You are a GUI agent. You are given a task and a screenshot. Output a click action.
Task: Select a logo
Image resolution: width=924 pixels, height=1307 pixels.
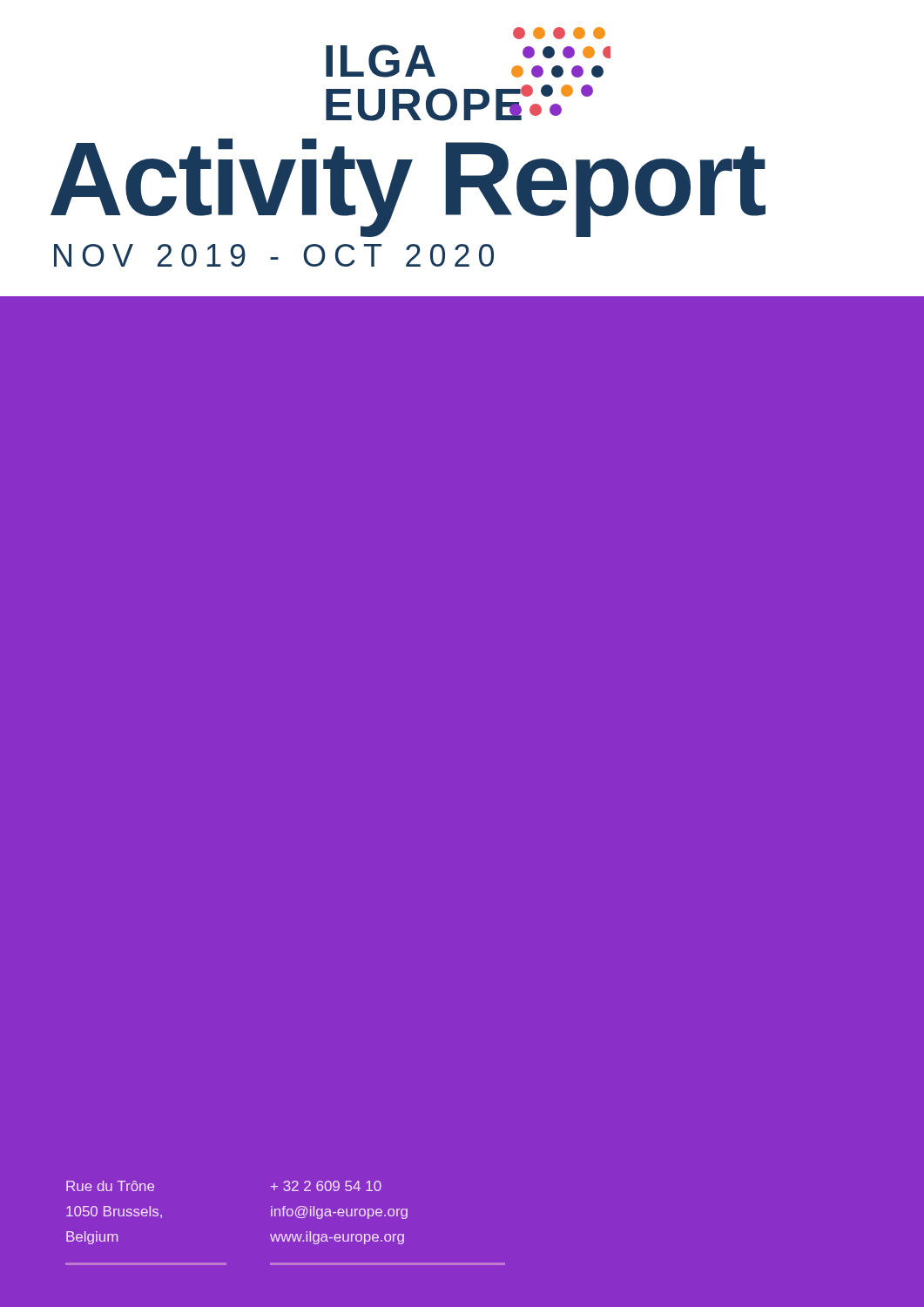[462, 78]
